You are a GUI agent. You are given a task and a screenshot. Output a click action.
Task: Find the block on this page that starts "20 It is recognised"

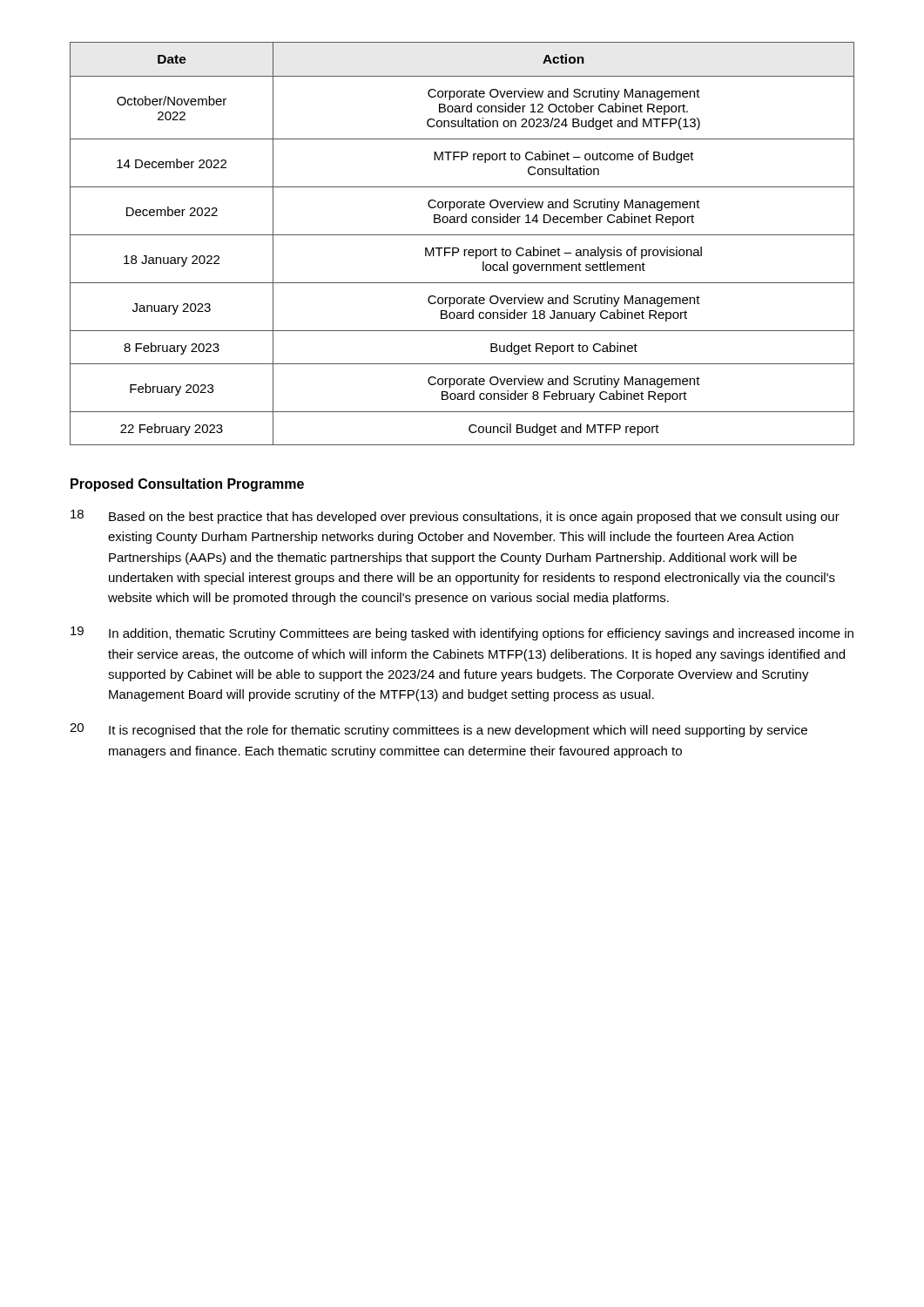[462, 740]
